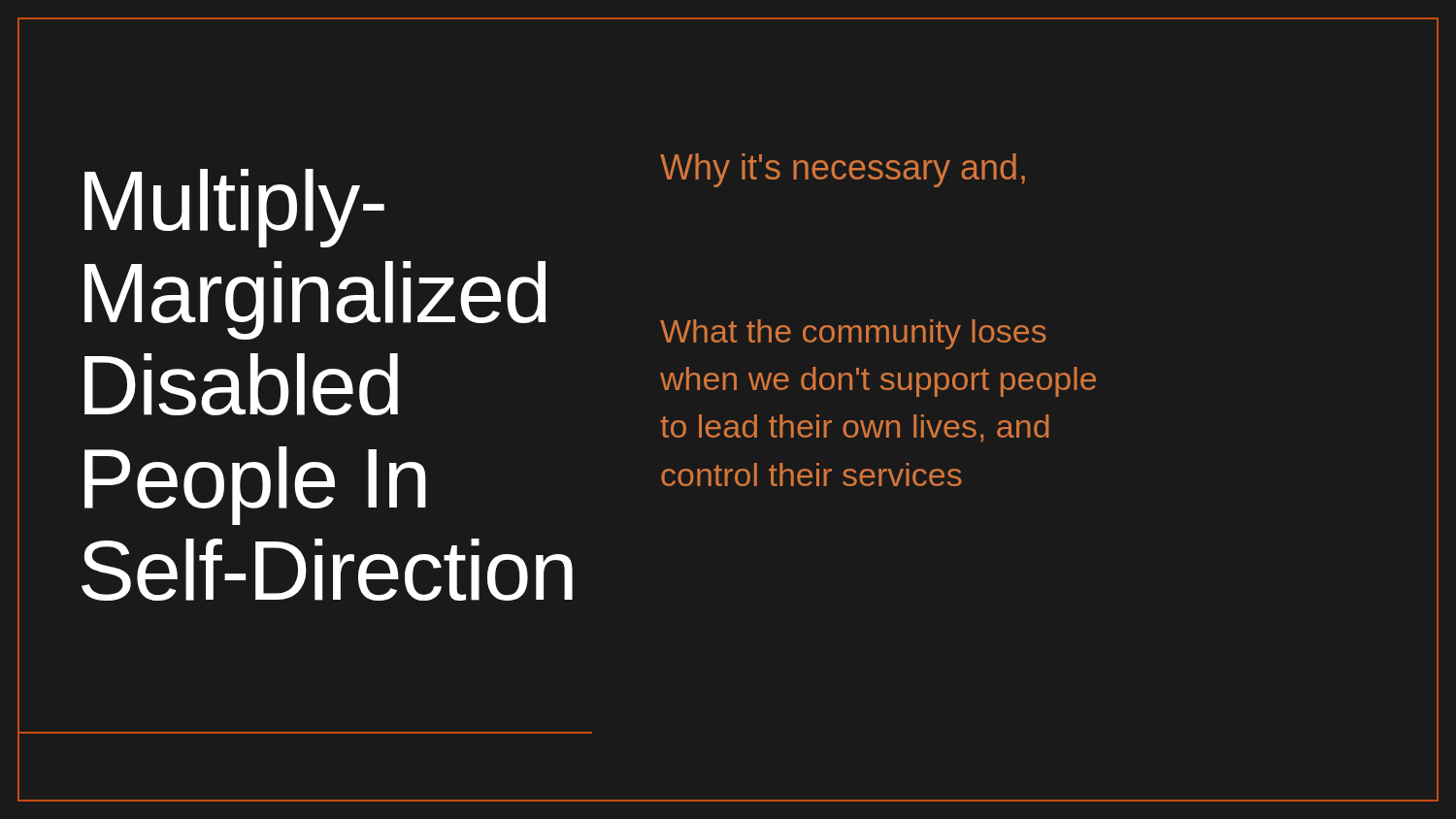1456x819 pixels.
Task: Click on the title containing "Multiply-MarginalizedDisabledPeople InSelf-Direction"
Action: (311, 443)
